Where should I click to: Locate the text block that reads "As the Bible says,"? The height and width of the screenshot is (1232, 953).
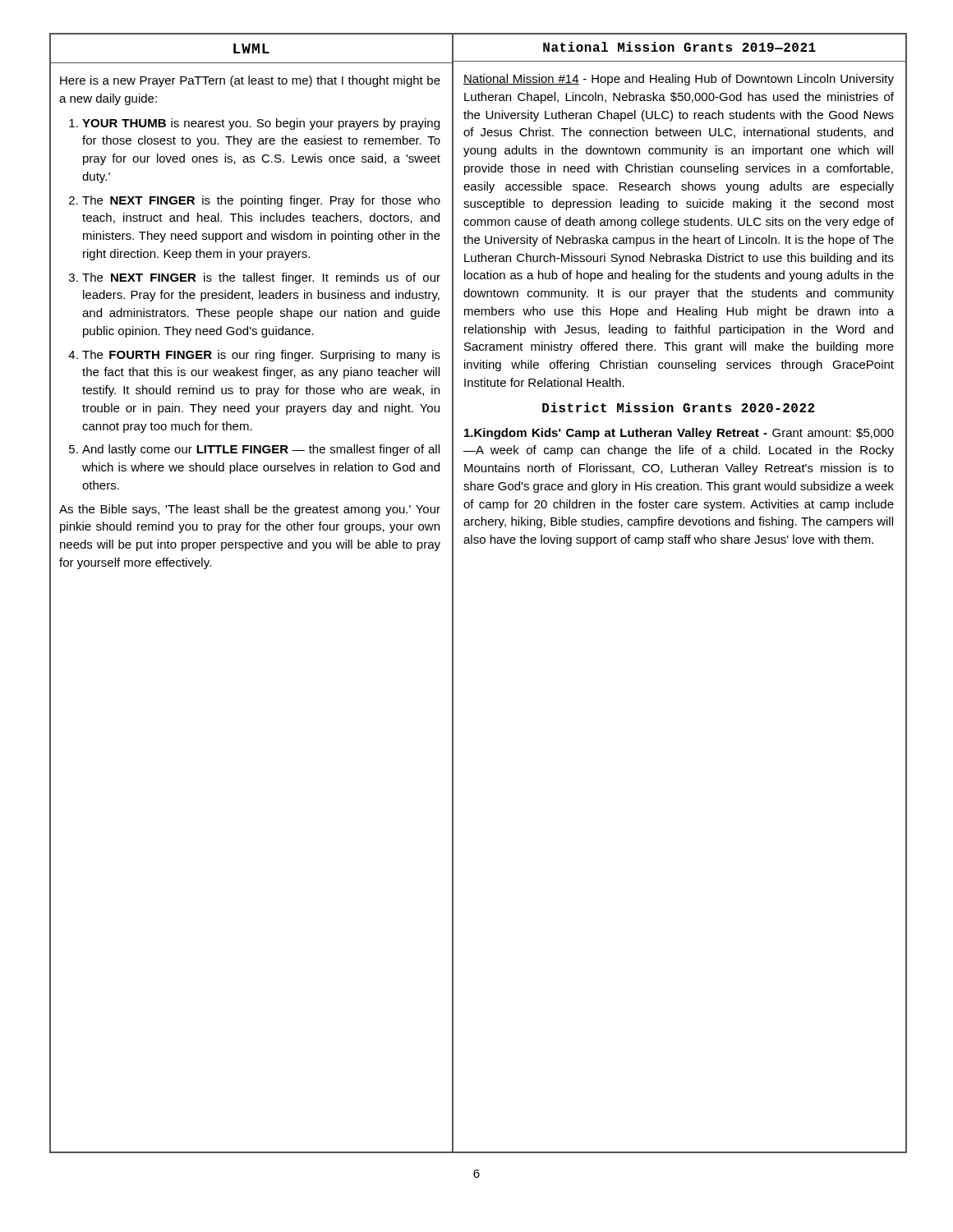click(x=250, y=536)
